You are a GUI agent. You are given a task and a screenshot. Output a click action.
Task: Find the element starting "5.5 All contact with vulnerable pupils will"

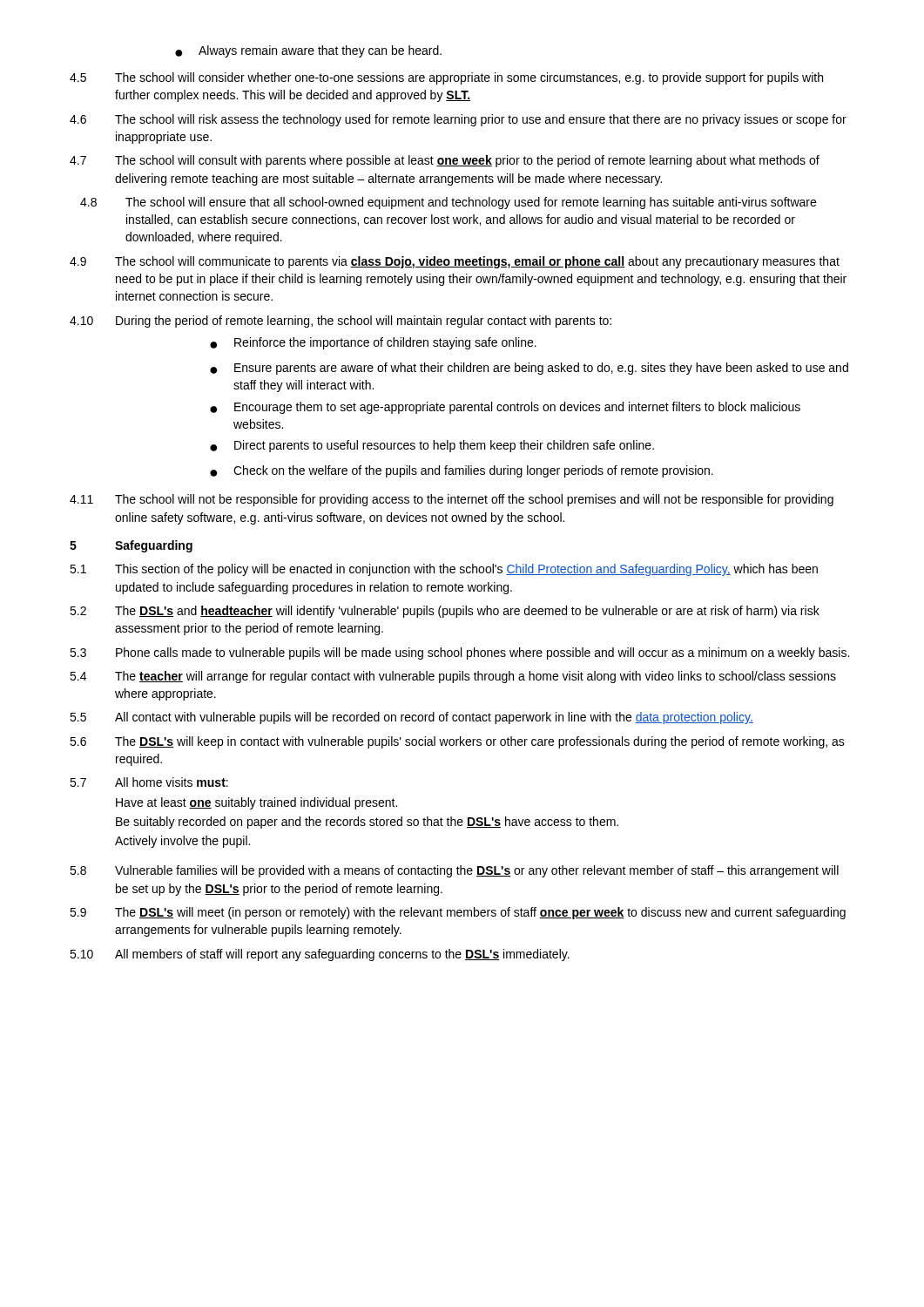click(462, 718)
